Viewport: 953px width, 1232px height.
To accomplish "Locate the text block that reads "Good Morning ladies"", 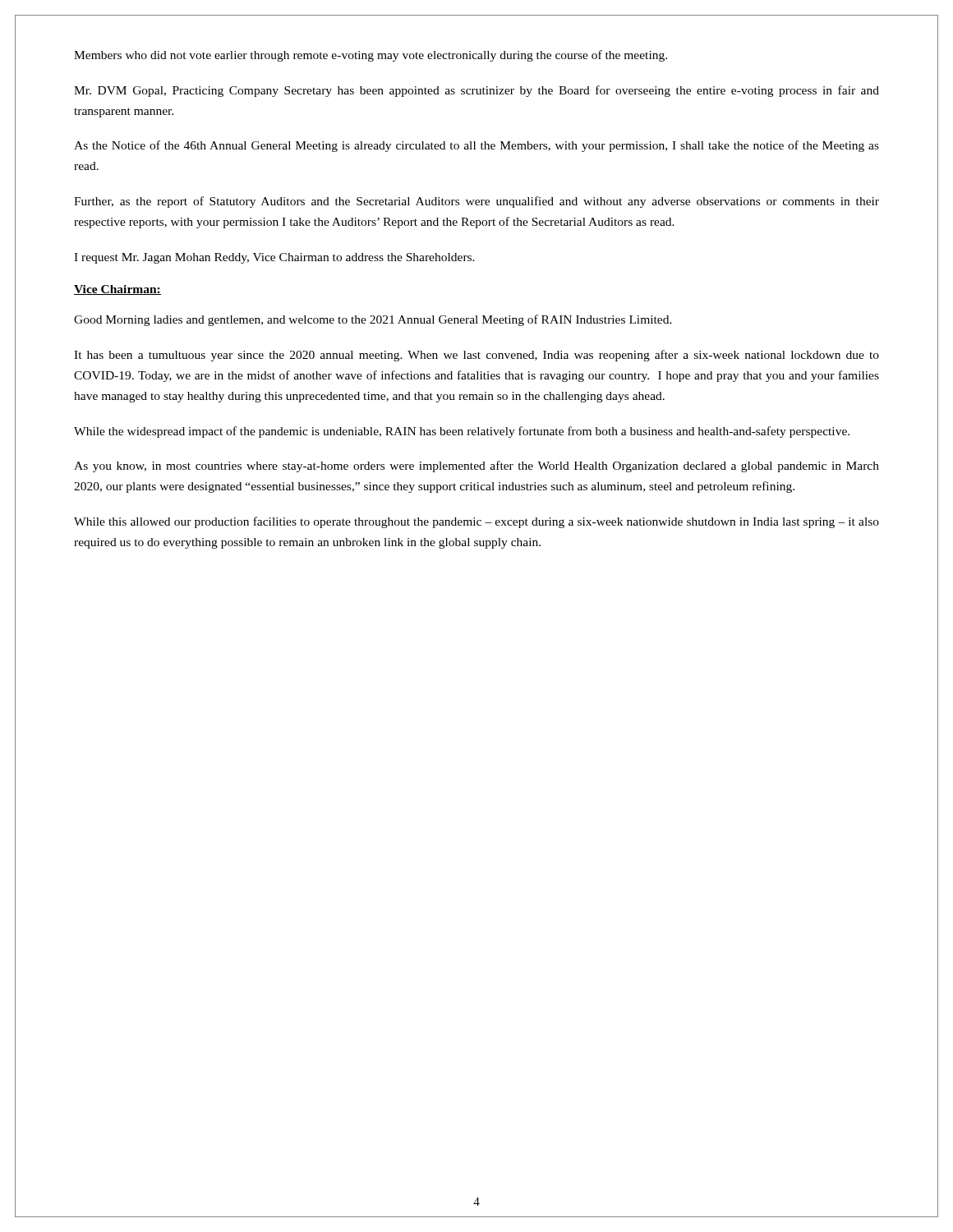I will (x=373, y=319).
